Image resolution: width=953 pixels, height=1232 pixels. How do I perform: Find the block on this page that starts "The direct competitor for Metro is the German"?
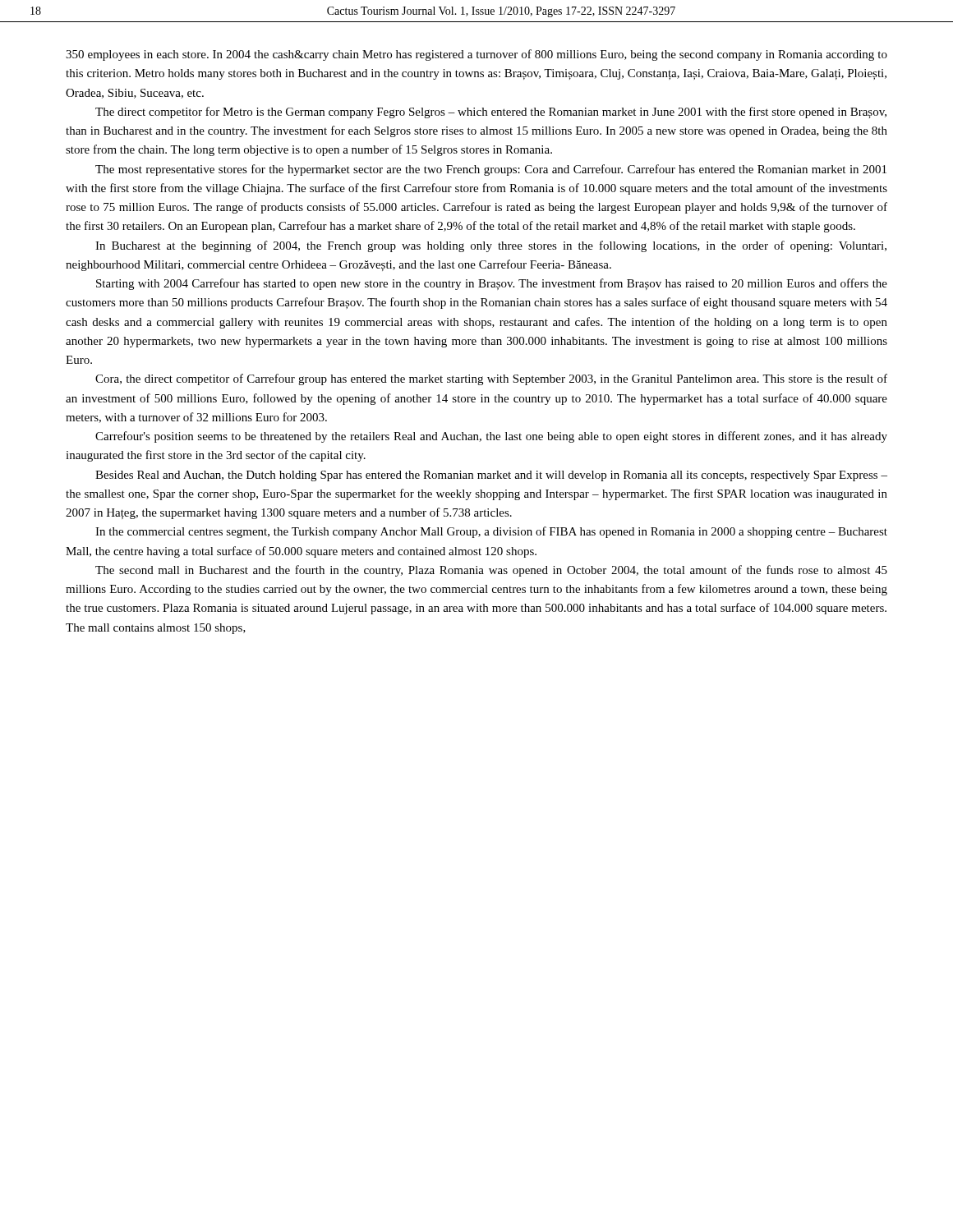[476, 131]
